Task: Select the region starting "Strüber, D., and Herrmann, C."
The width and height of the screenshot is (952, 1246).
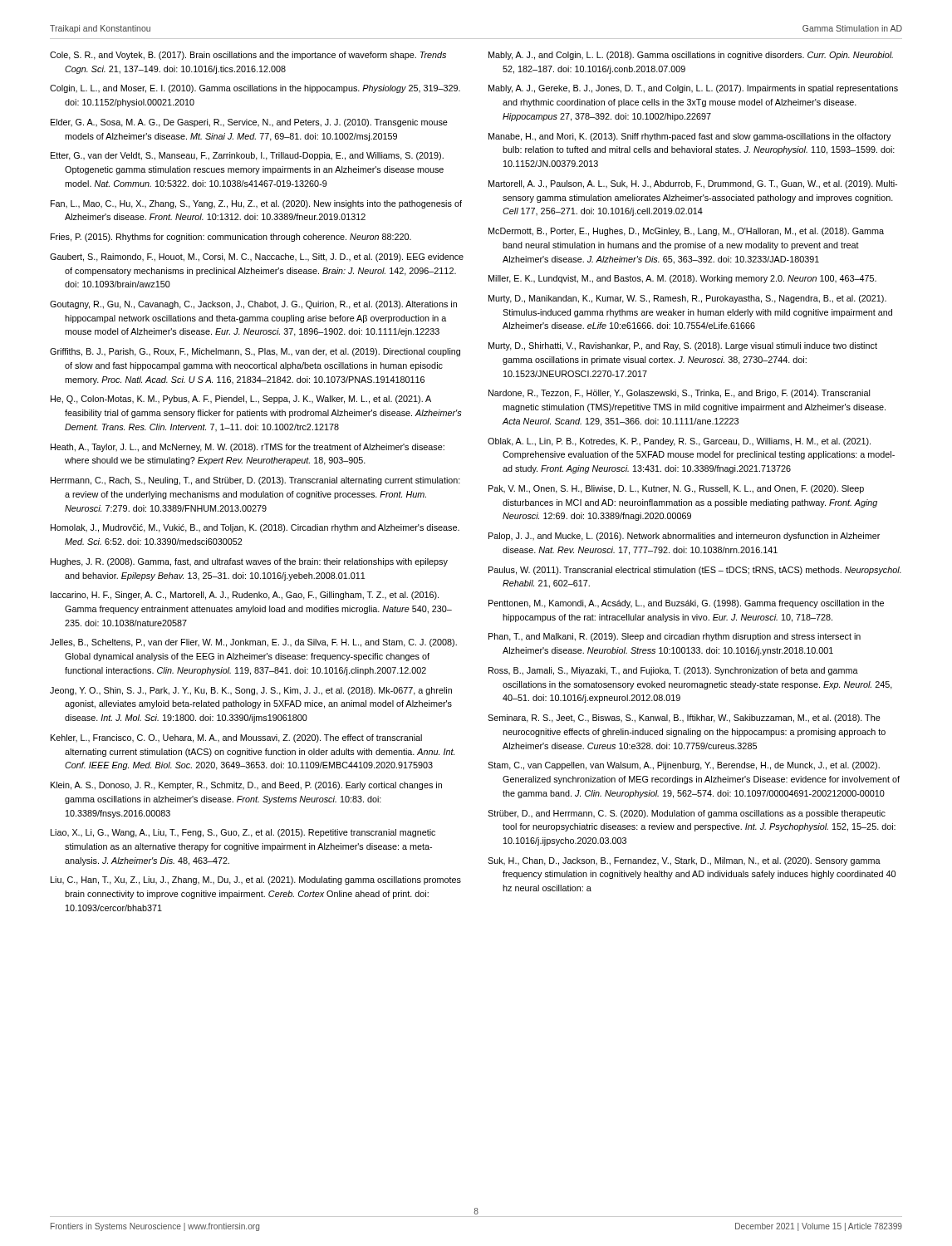Action: (x=692, y=827)
